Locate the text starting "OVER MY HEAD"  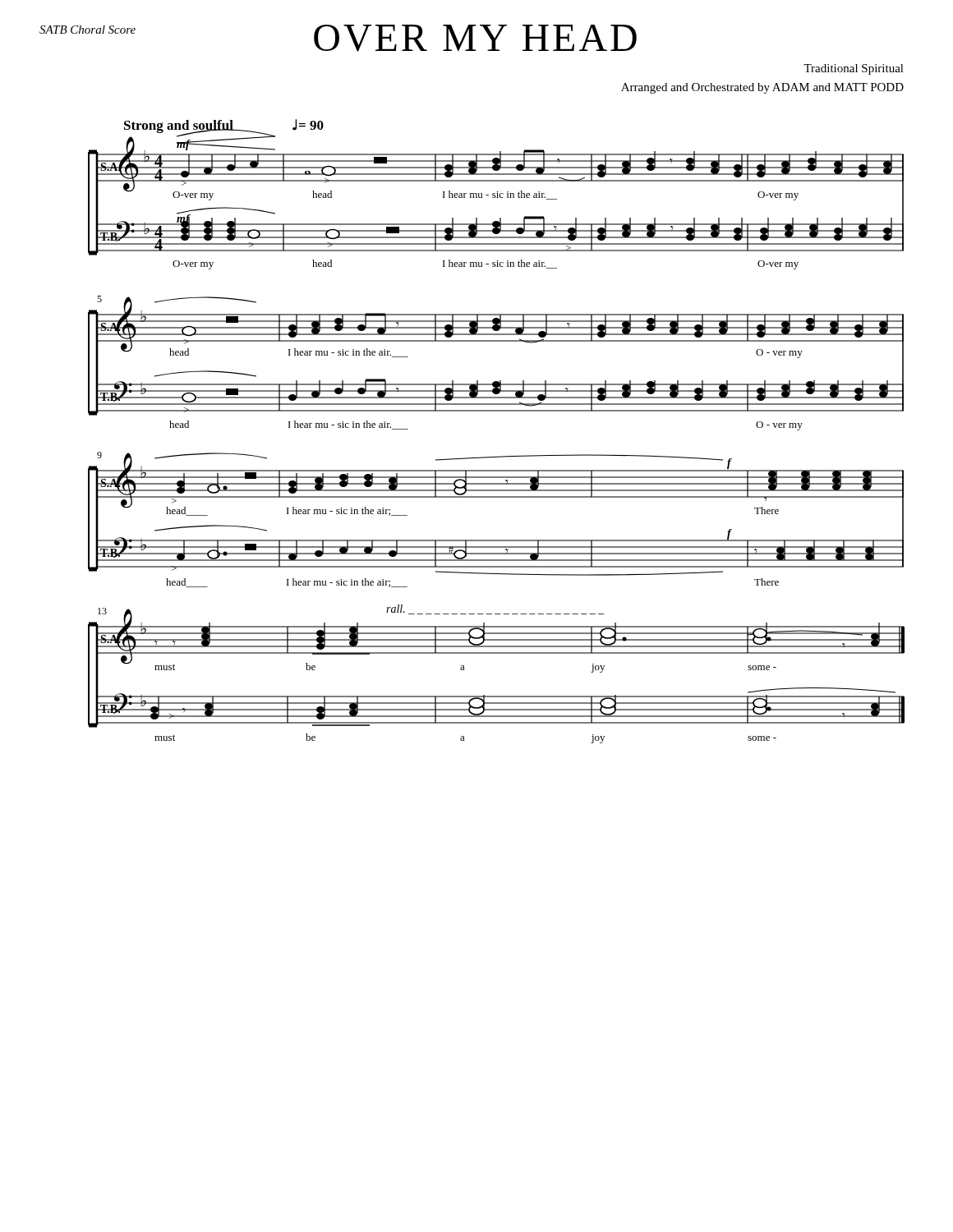(x=476, y=37)
